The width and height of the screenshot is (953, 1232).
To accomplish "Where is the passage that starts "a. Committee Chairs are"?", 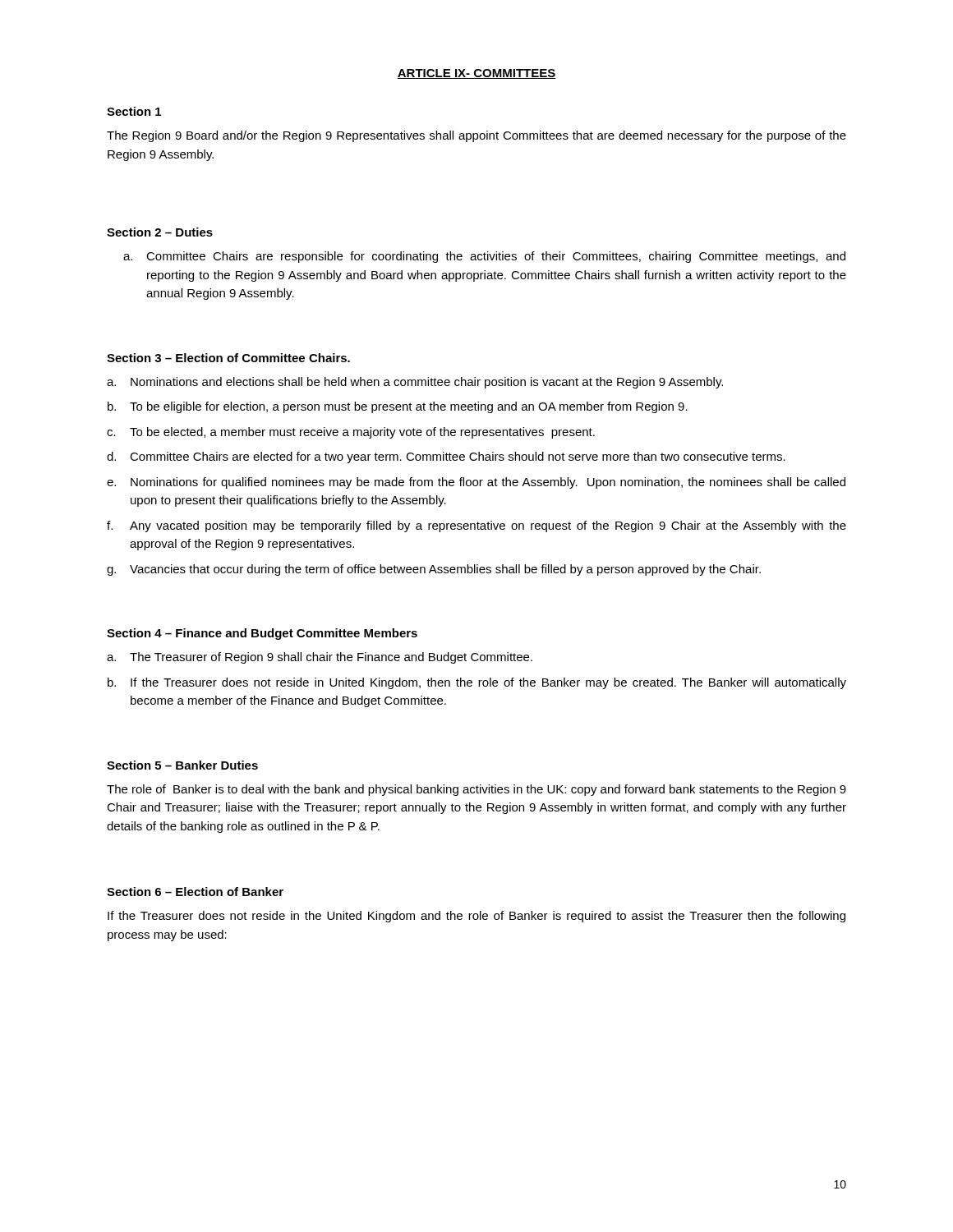I will tap(485, 275).
